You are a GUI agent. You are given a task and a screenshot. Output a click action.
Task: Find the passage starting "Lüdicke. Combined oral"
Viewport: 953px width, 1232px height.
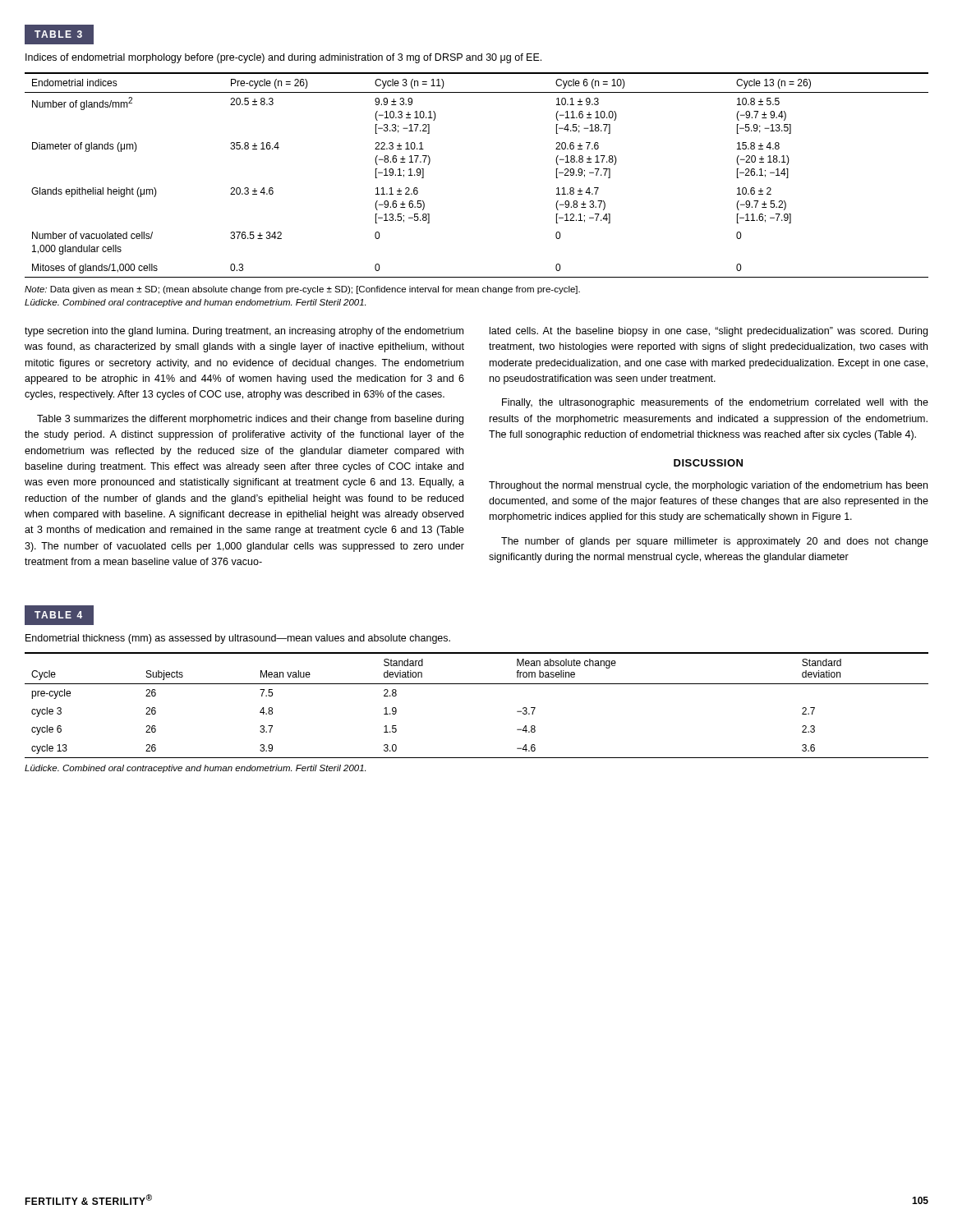(x=196, y=768)
